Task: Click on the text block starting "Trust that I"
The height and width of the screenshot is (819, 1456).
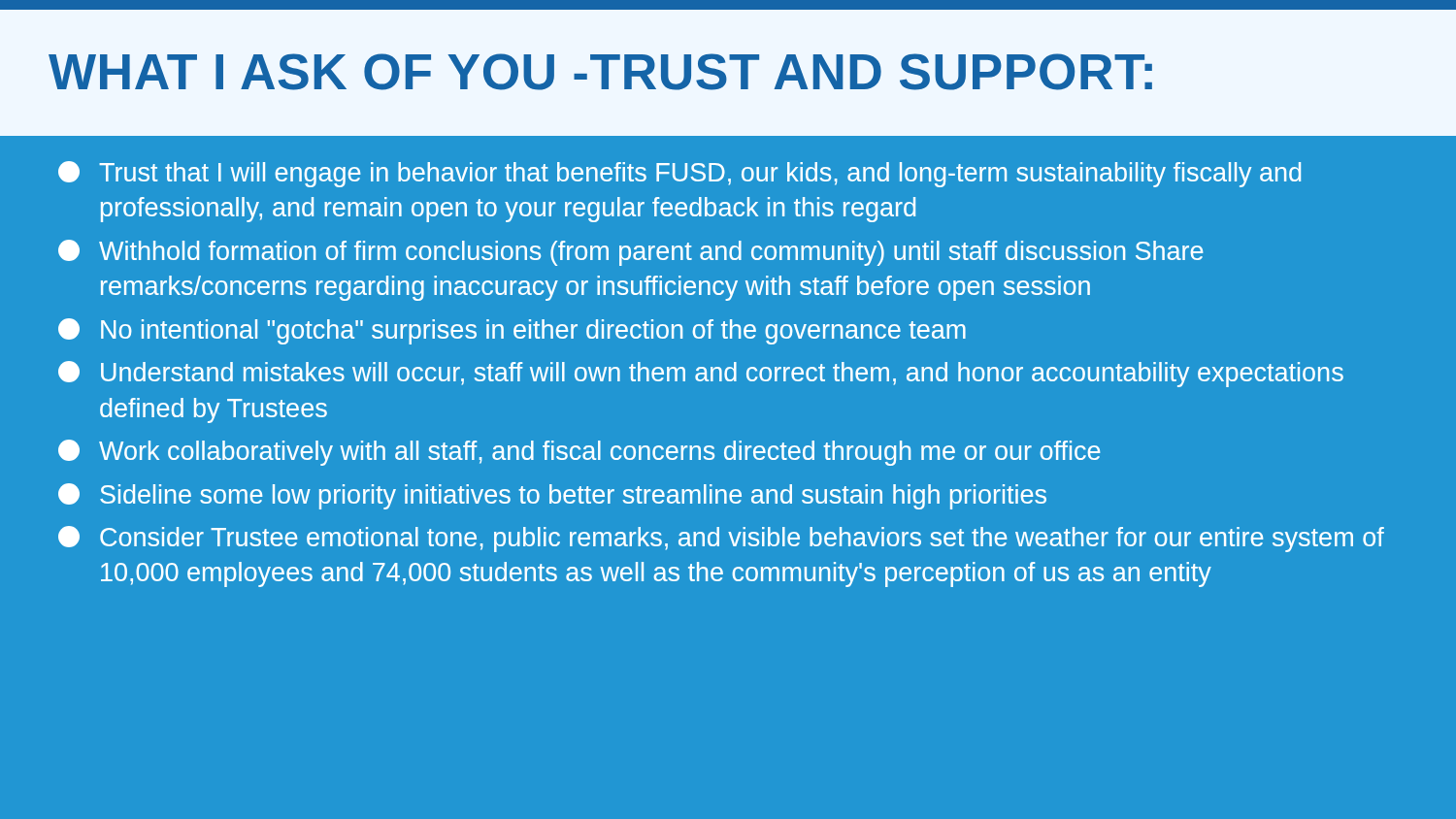Action: (x=738, y=191)
